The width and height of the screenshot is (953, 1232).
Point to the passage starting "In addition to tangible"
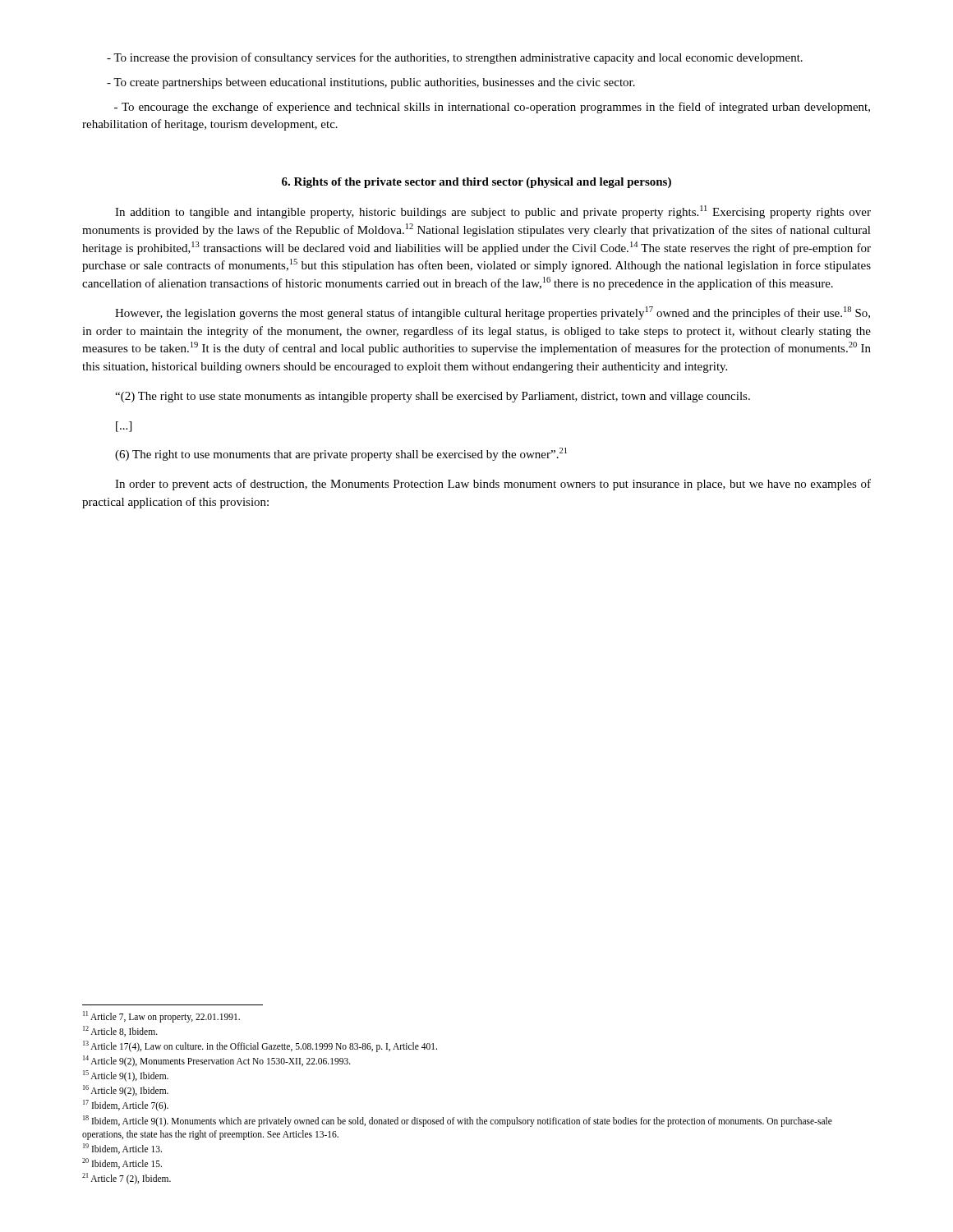(x=476, y=247)
